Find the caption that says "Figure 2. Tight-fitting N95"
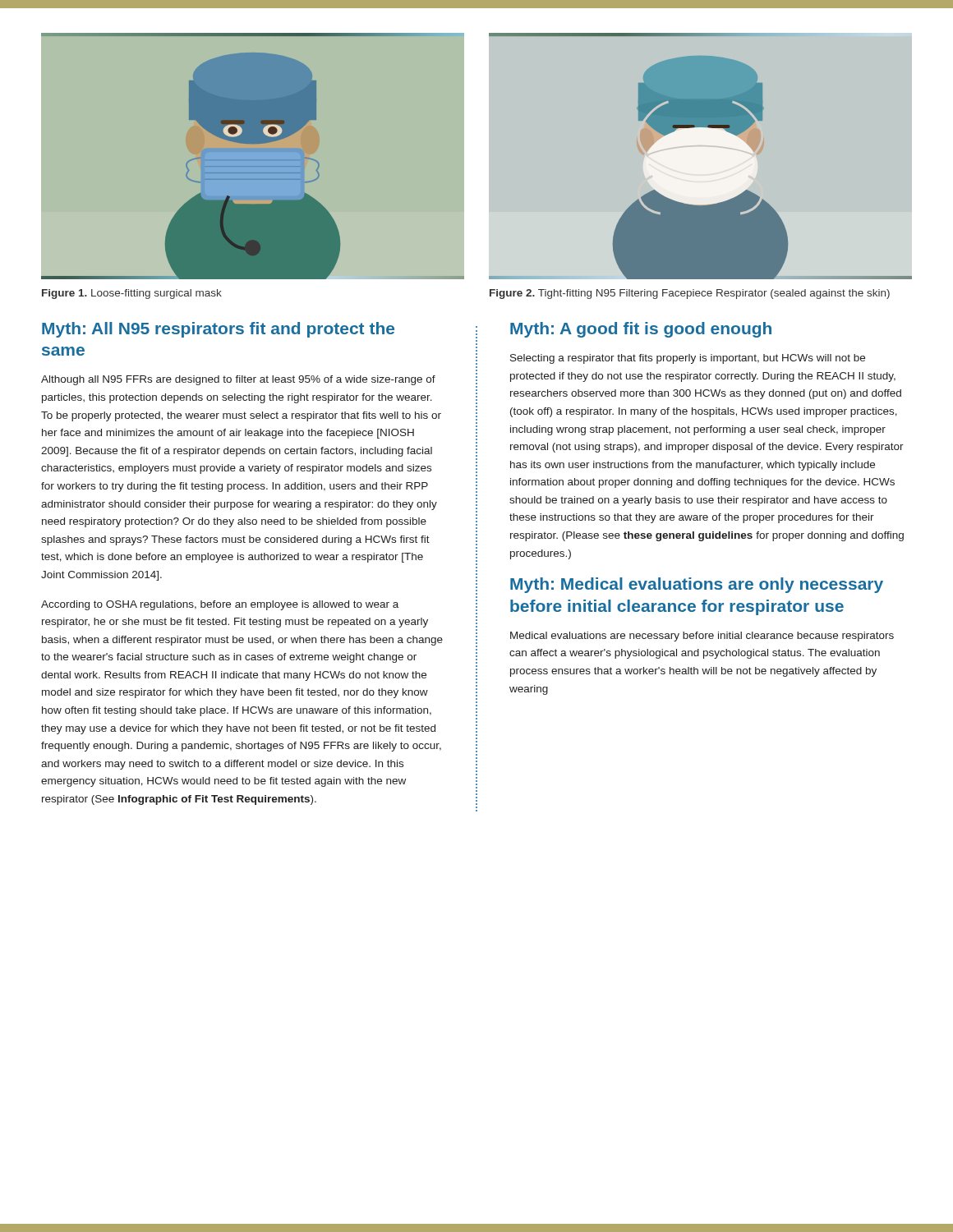 [689, 293]
